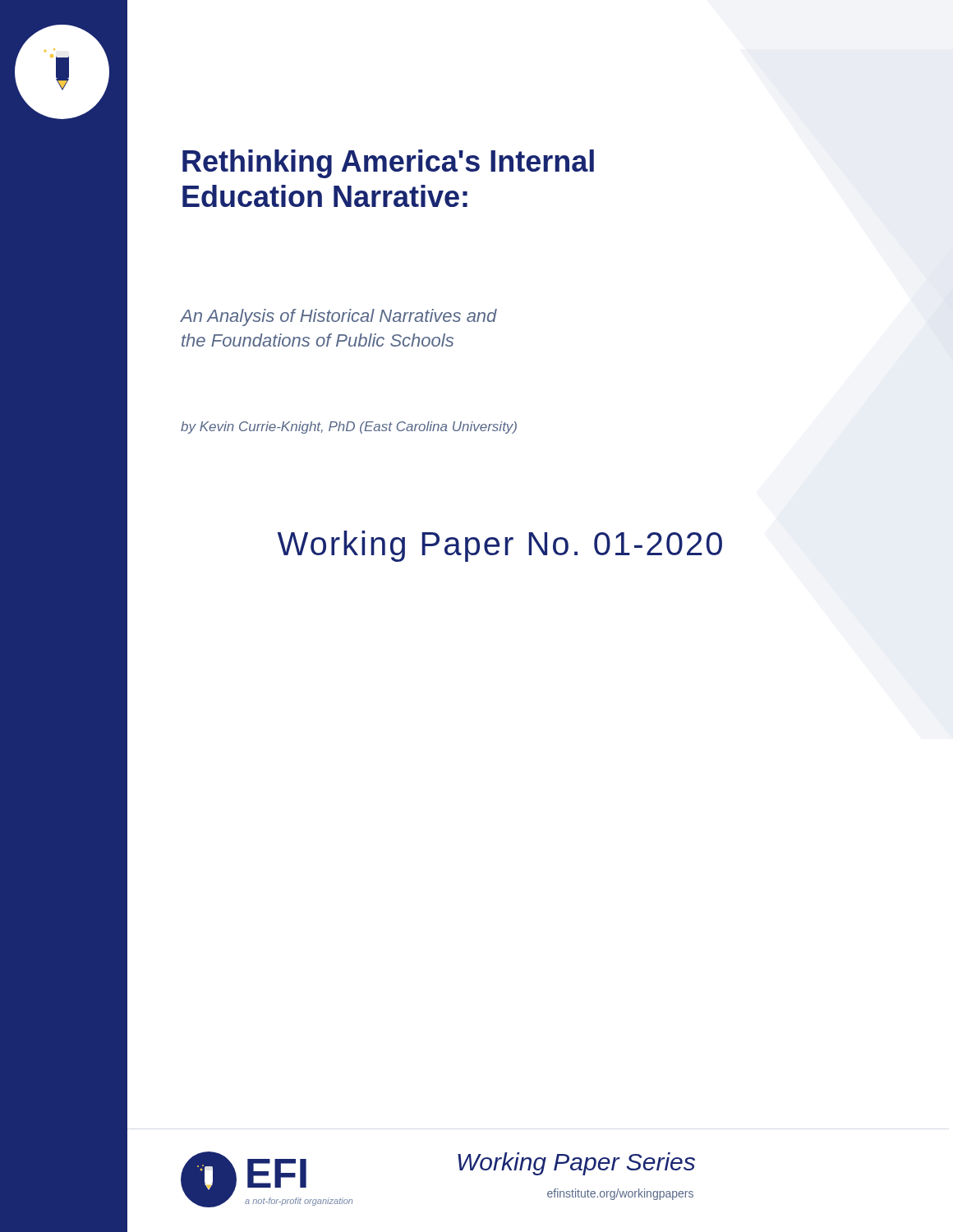Viewport: 953px width, 1232px height.
Task: Locate the text containing "Working Paper Series"
Action: 576,1162
